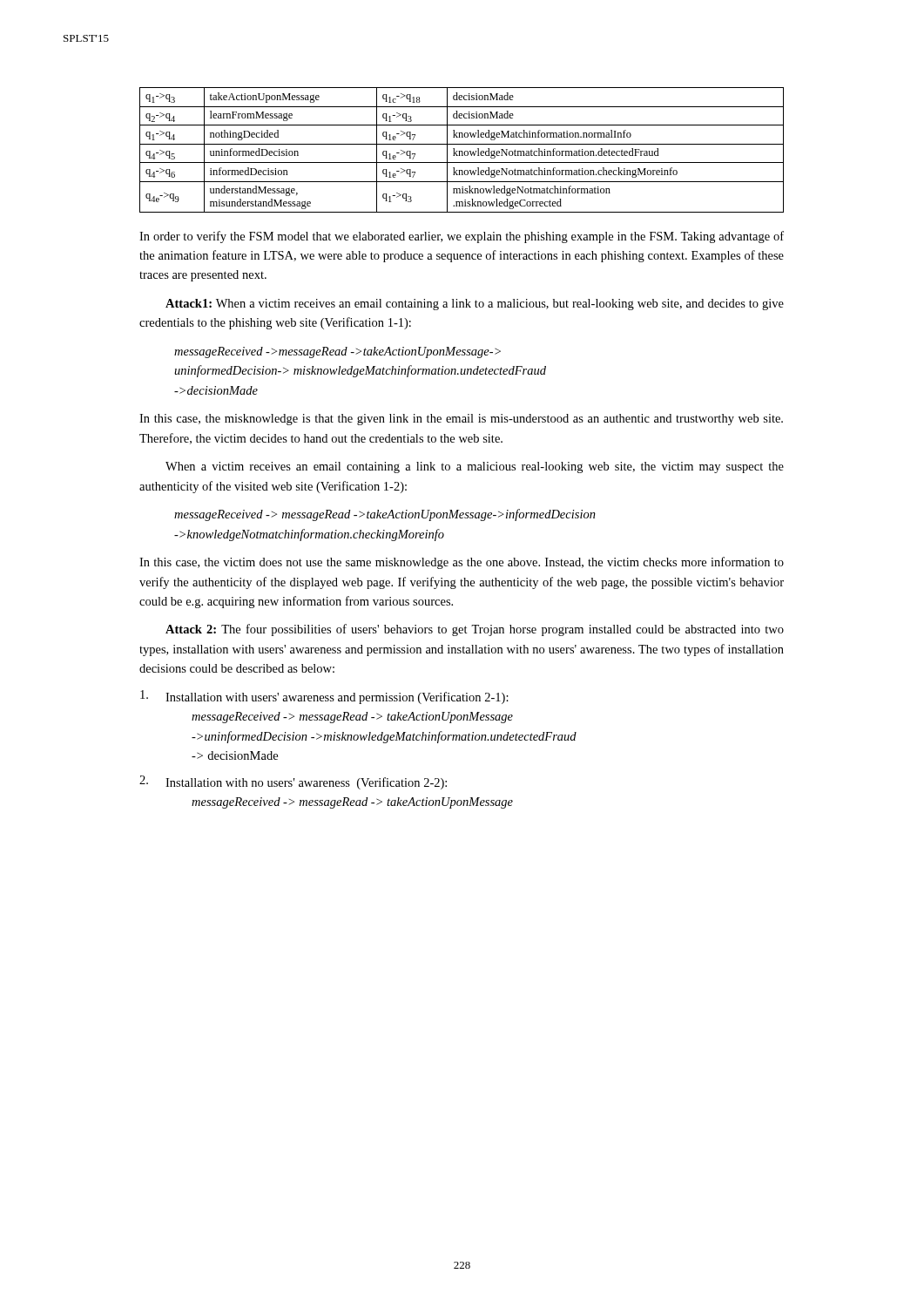Find the text block containing "messageReceived ->messageRead ->takeActionUponMessage->"
The height and width of the screenshot is (1307, 924).
pyautogui.click(x=360, y=371)
